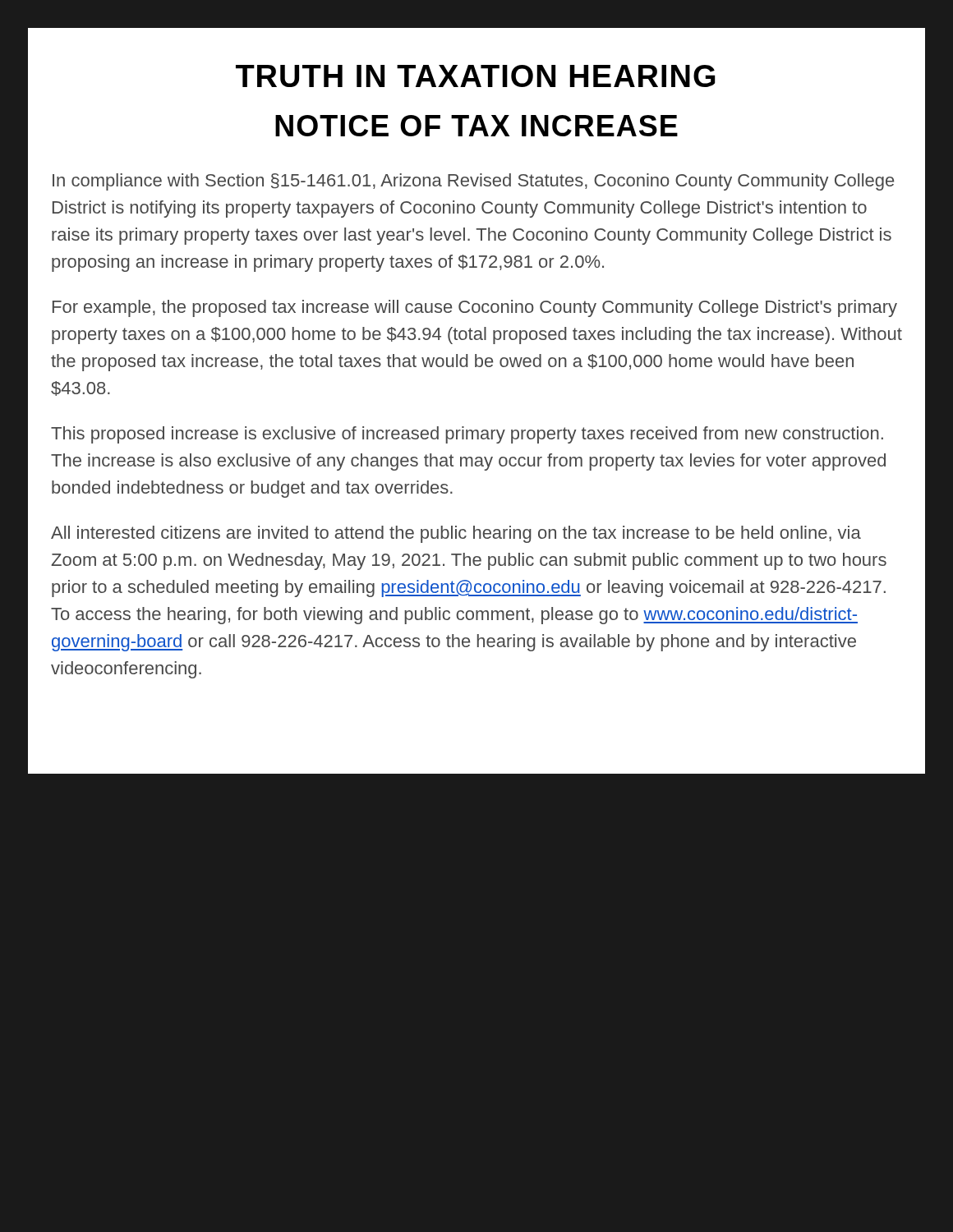
Task: Locate the text block that reads "In compliance with Section §15-1461.01, Arizona"
Action: [x=473, y=221]
